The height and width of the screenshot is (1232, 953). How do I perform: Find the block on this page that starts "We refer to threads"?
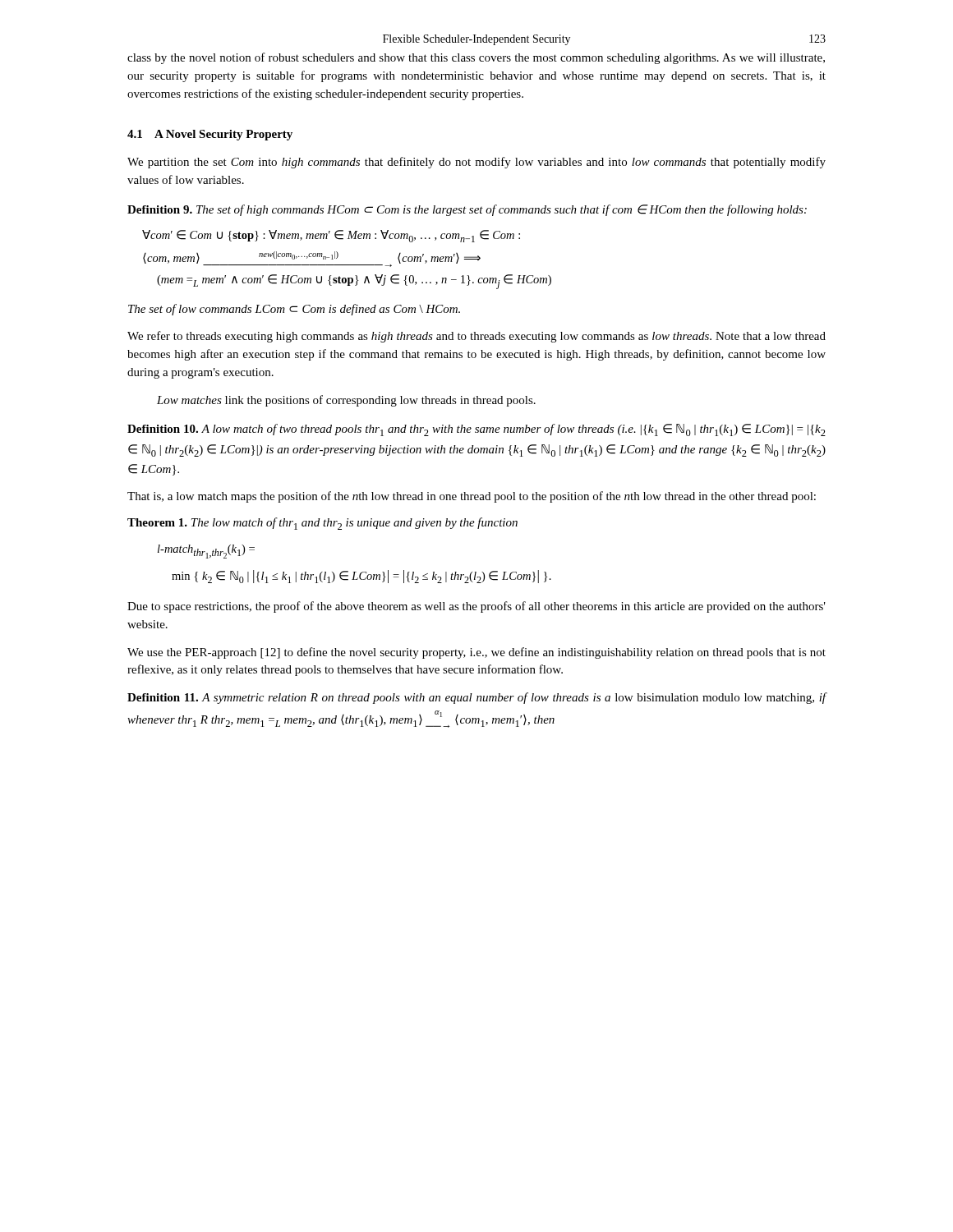tap(476, 354)
